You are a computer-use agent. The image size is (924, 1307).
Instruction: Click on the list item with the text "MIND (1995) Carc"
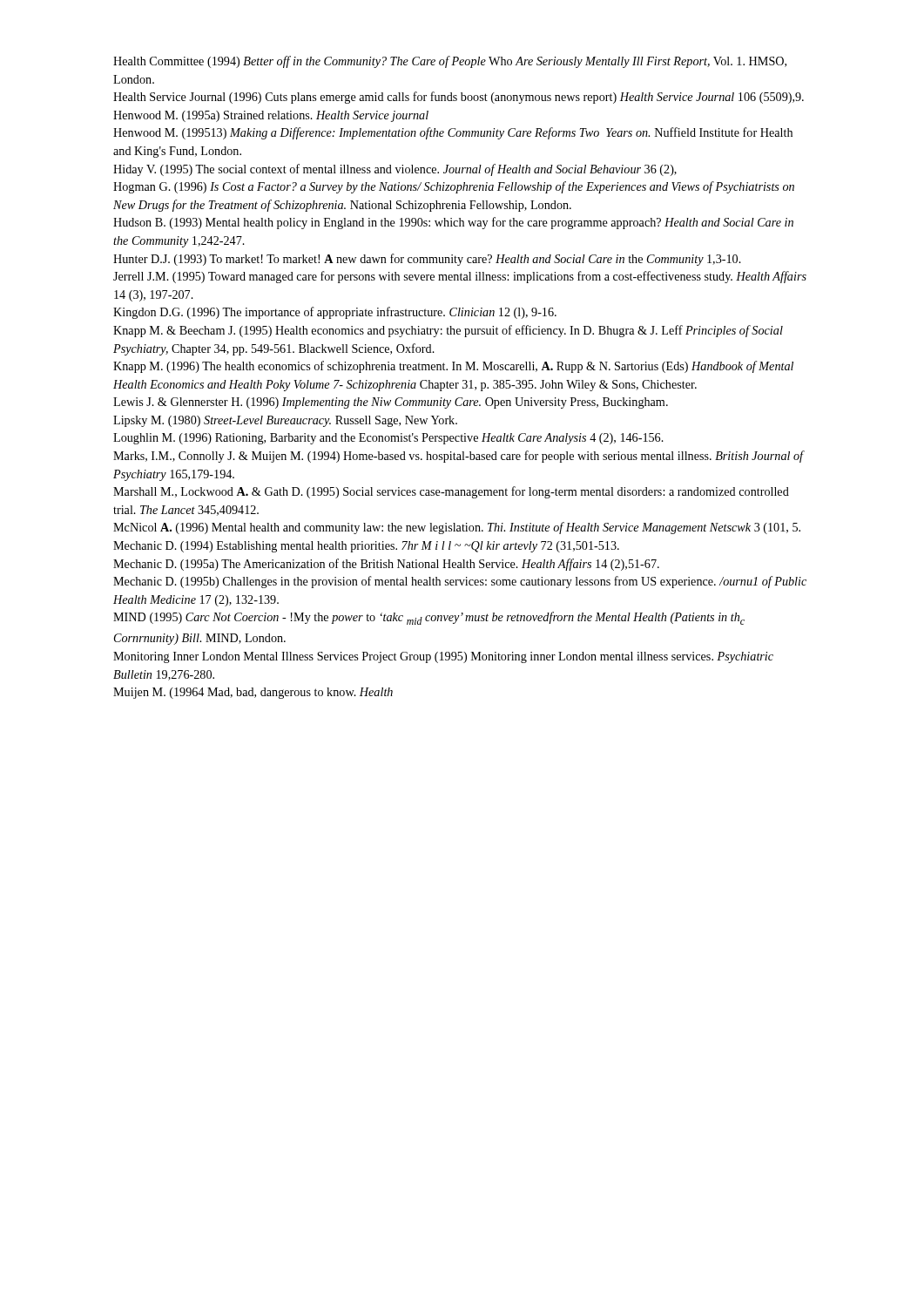pos(462,628)
